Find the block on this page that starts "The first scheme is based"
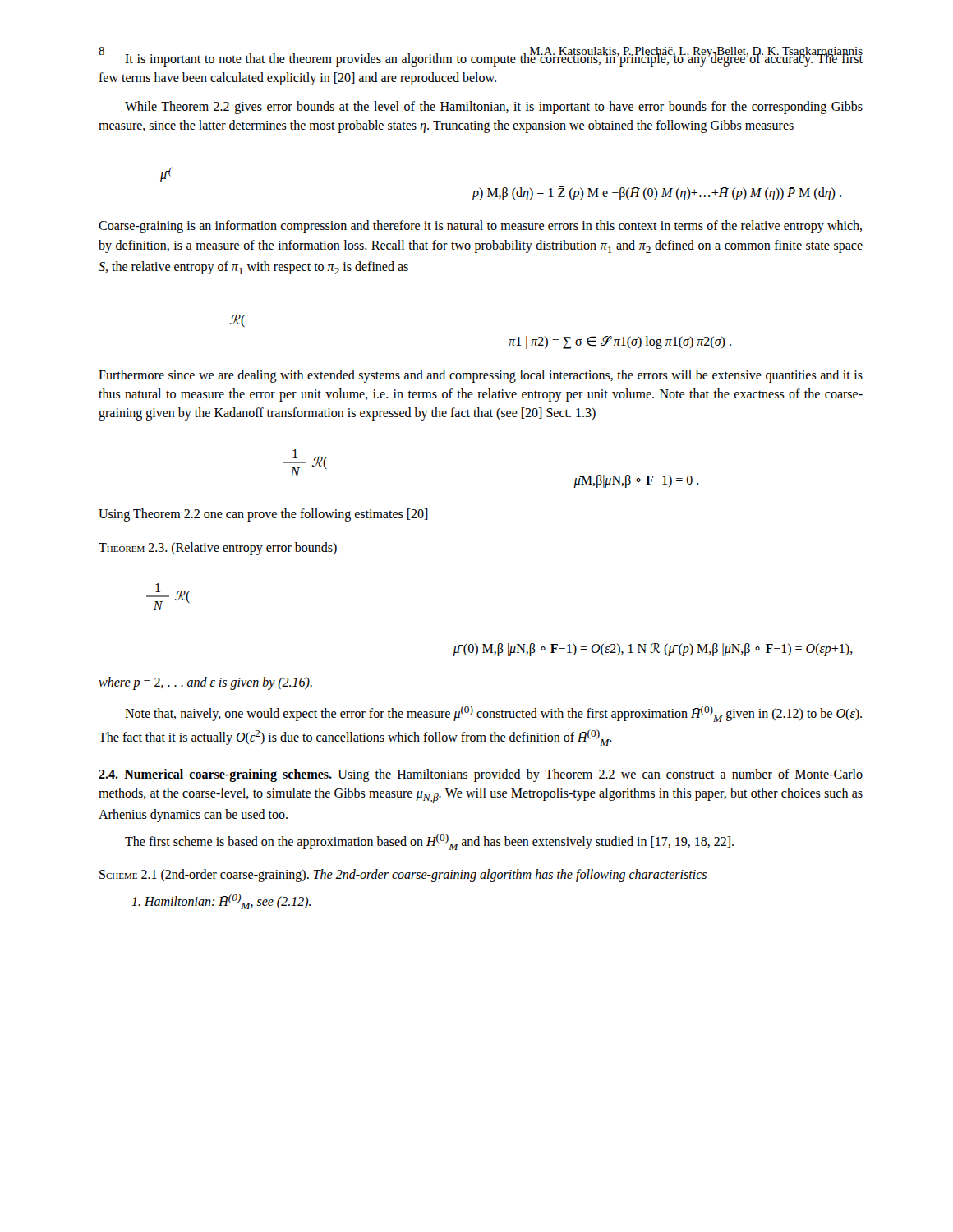Screen dimensions: 1232x953 point(481,842)
